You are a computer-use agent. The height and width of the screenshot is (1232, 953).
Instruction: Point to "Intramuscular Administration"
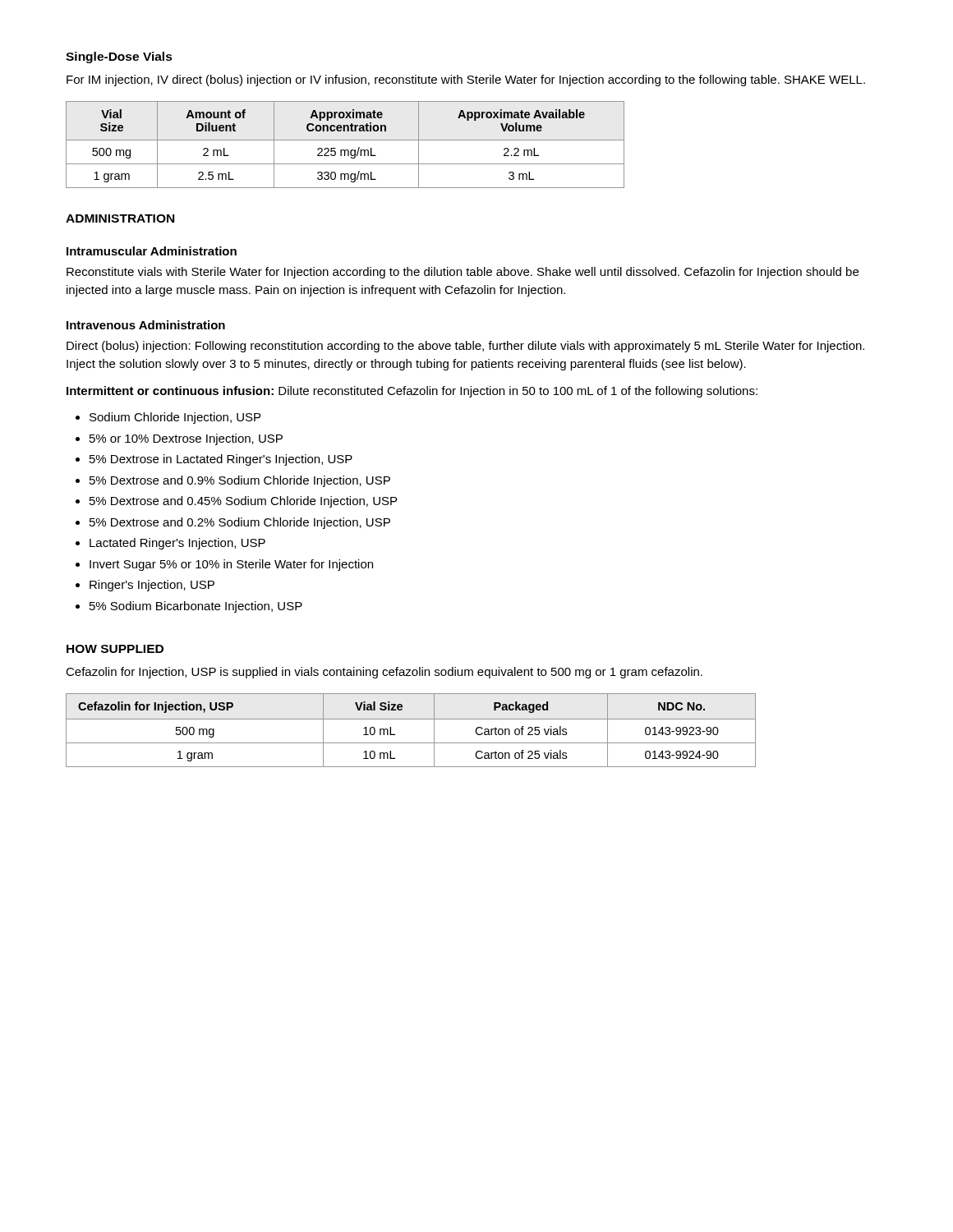pos(151,251)
